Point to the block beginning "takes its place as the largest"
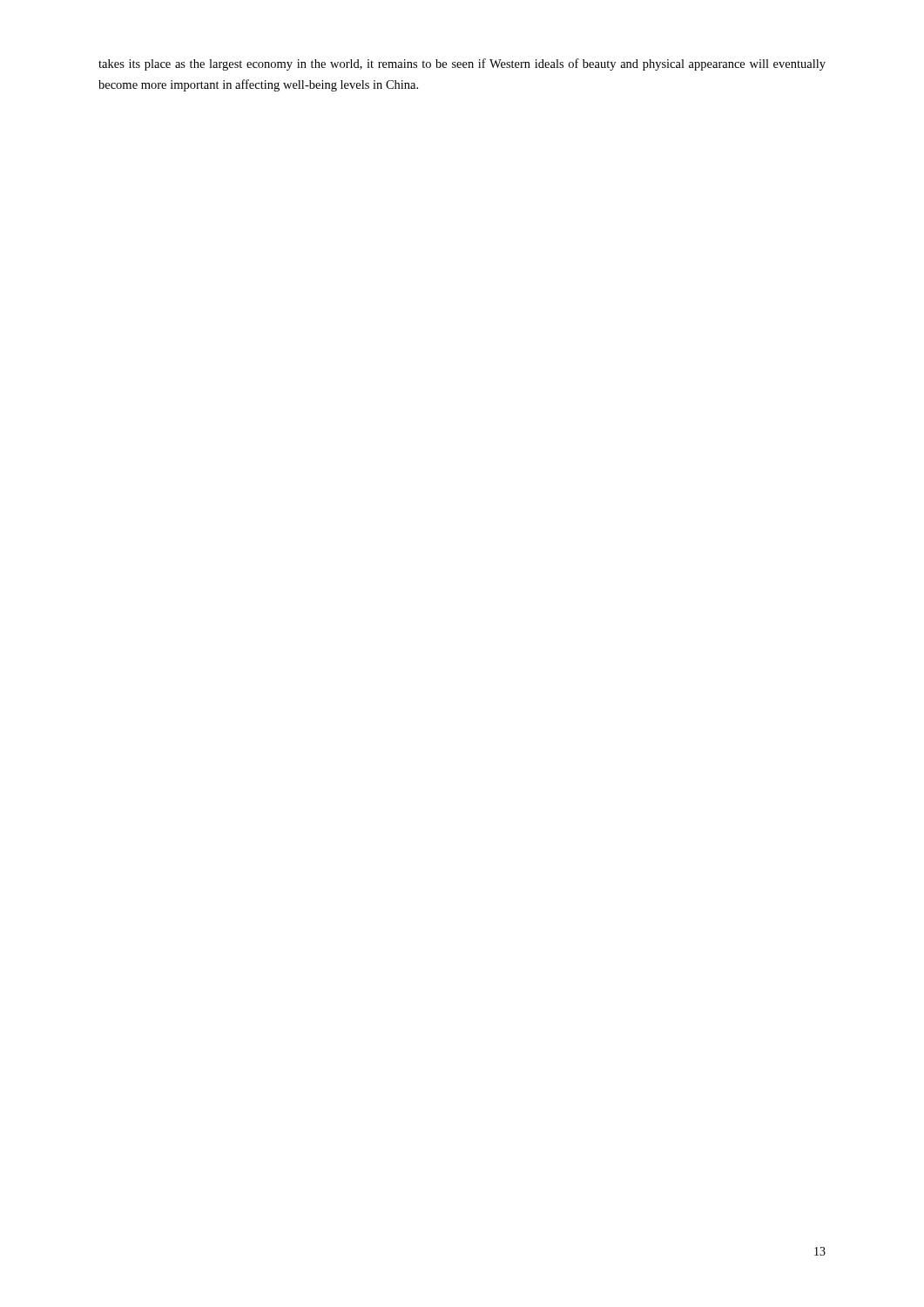The height and width of the screenshot is (1307, 924). (462, 74)
